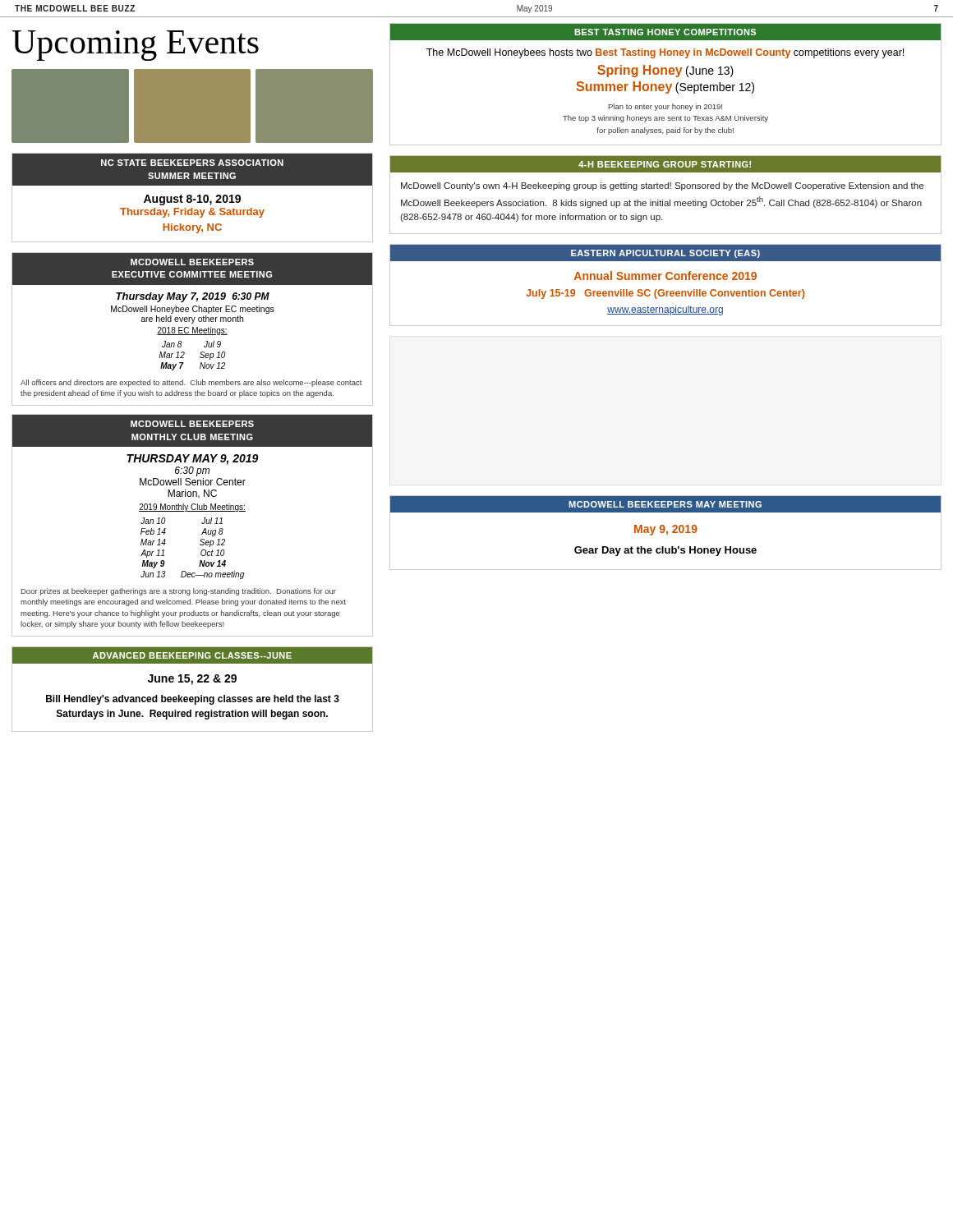Click on the section header that says "MCDOWELL BEEKEEPERSEXECUTIVE COMMITTEE MEETING"

tap(192, 268)
